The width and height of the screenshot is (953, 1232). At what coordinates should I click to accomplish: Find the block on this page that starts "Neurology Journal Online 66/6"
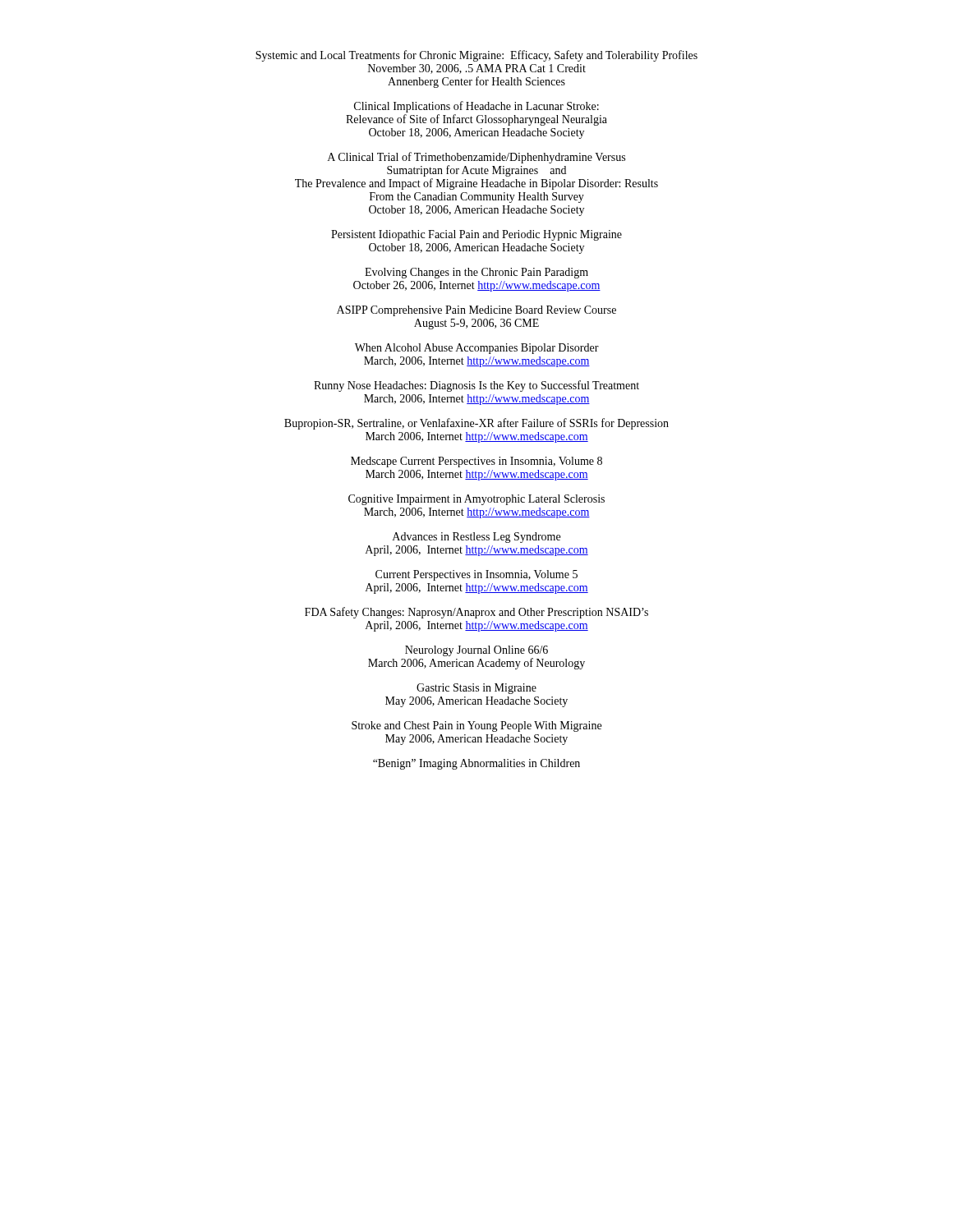pyautogui.click(x=476, y=657)
